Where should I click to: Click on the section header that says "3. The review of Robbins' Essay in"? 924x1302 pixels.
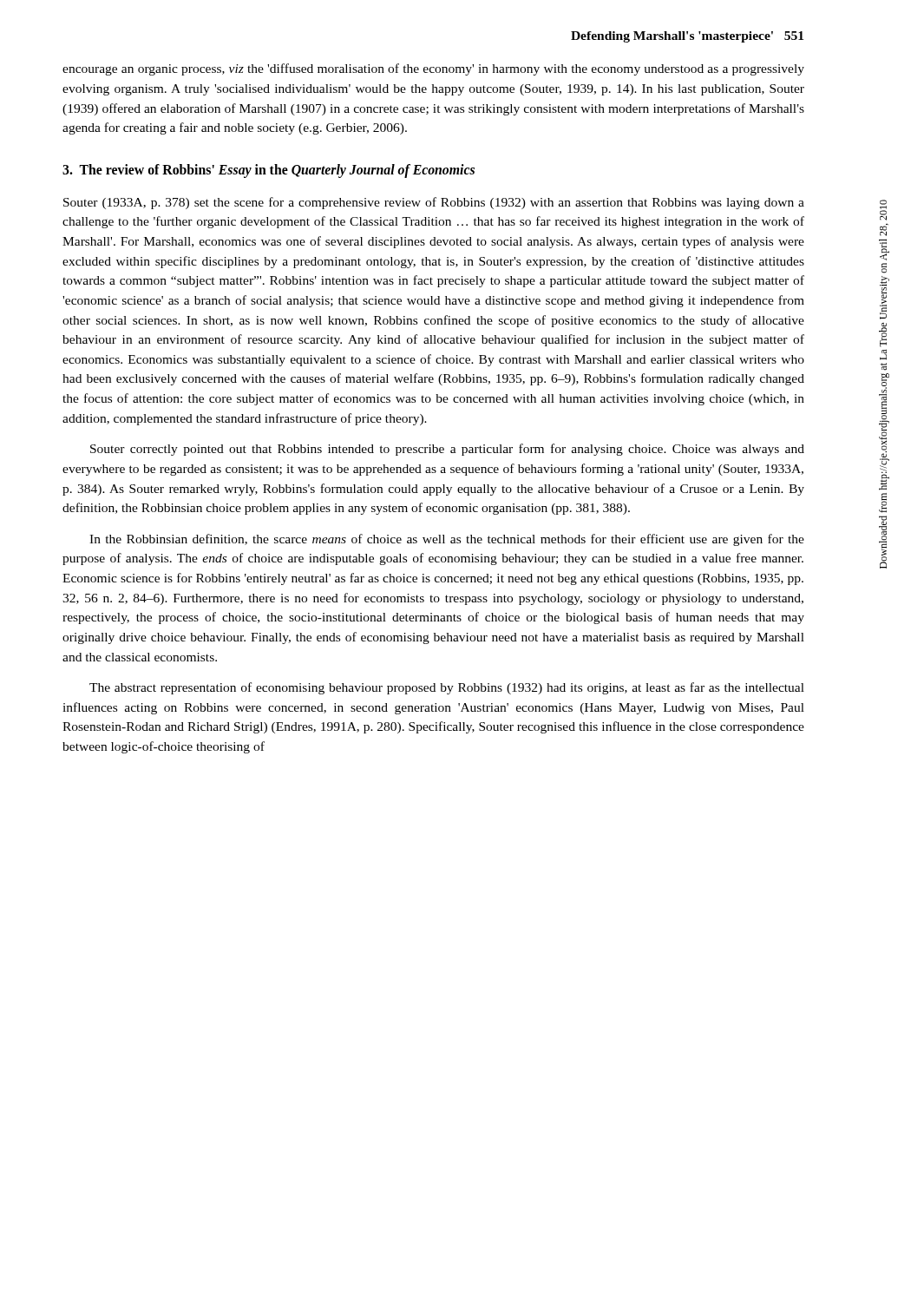tap(269, 170)
